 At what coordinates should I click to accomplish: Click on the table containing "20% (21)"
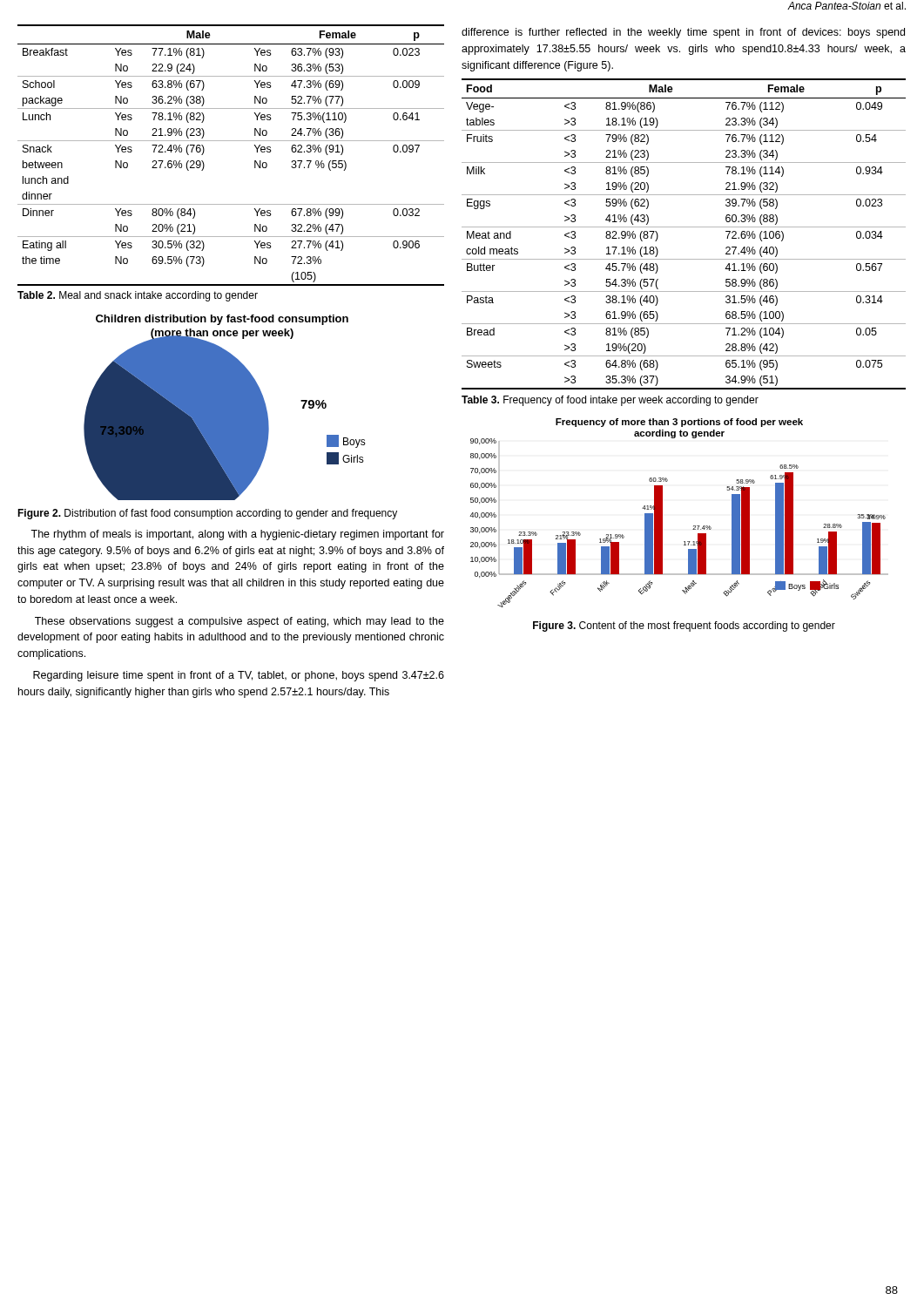(x=231, y=155)
